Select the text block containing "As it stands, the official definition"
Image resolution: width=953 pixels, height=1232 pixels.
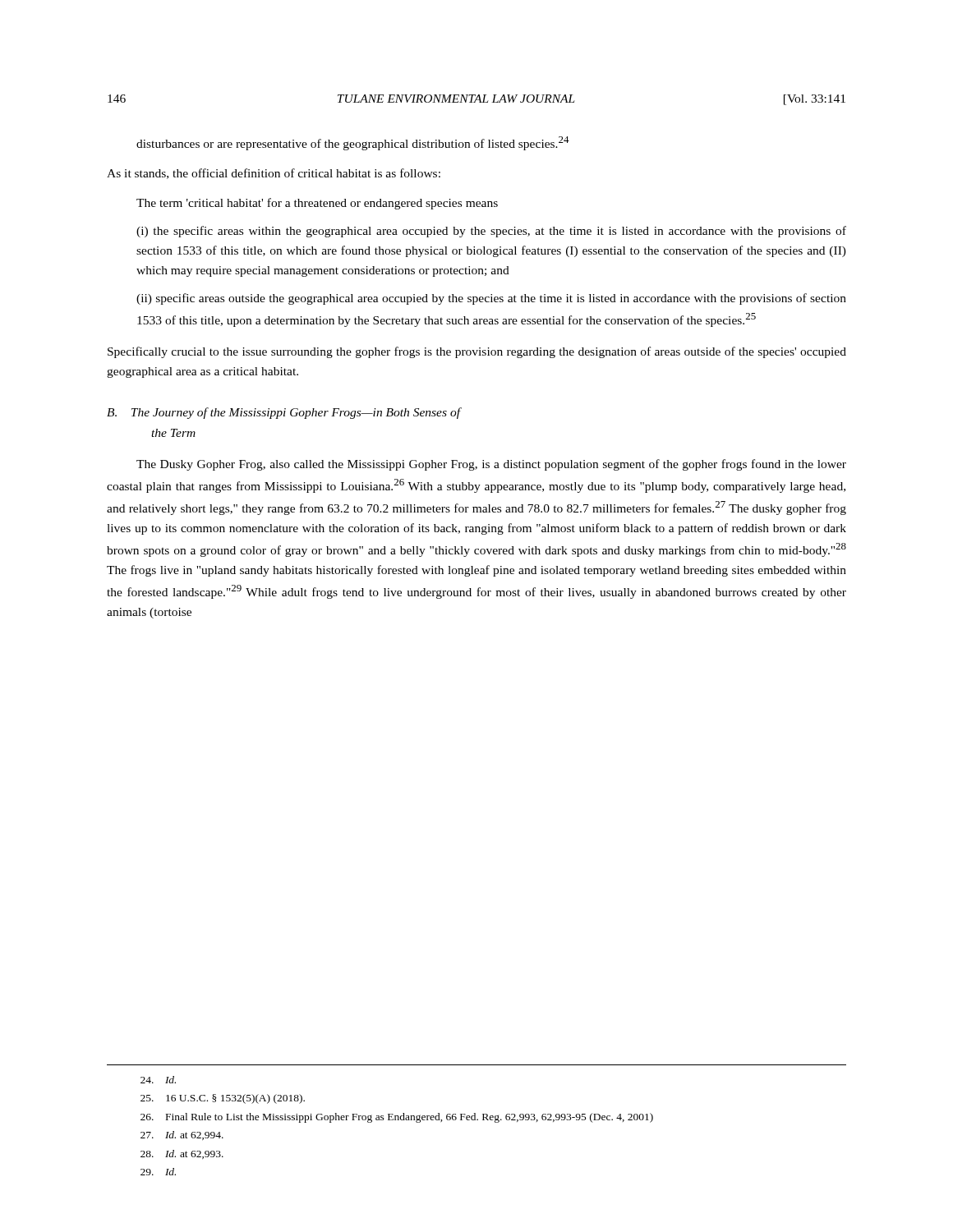[x=274, y=173]
